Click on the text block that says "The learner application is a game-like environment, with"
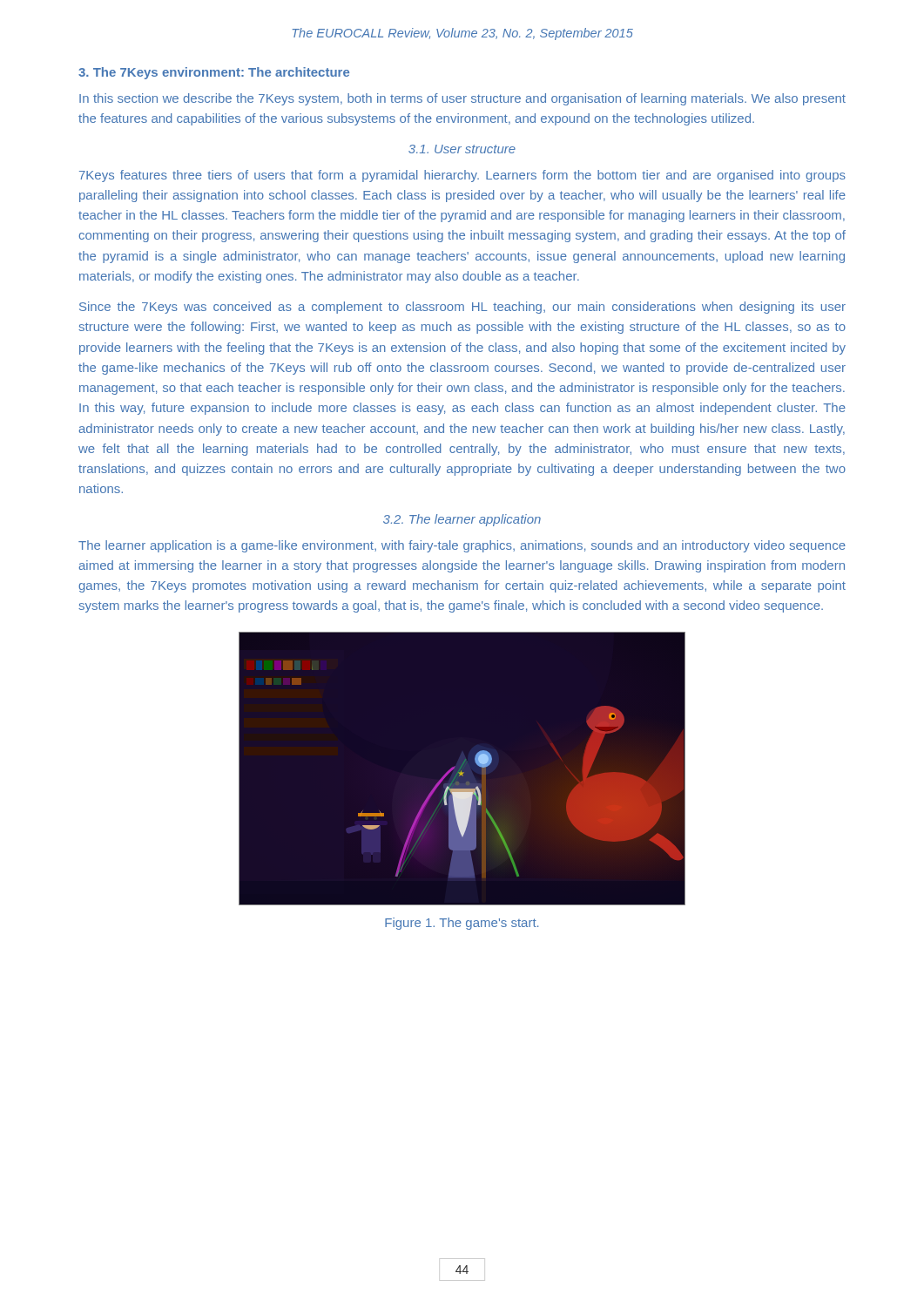Viewport: 924px width, 1307px height. 462,575
